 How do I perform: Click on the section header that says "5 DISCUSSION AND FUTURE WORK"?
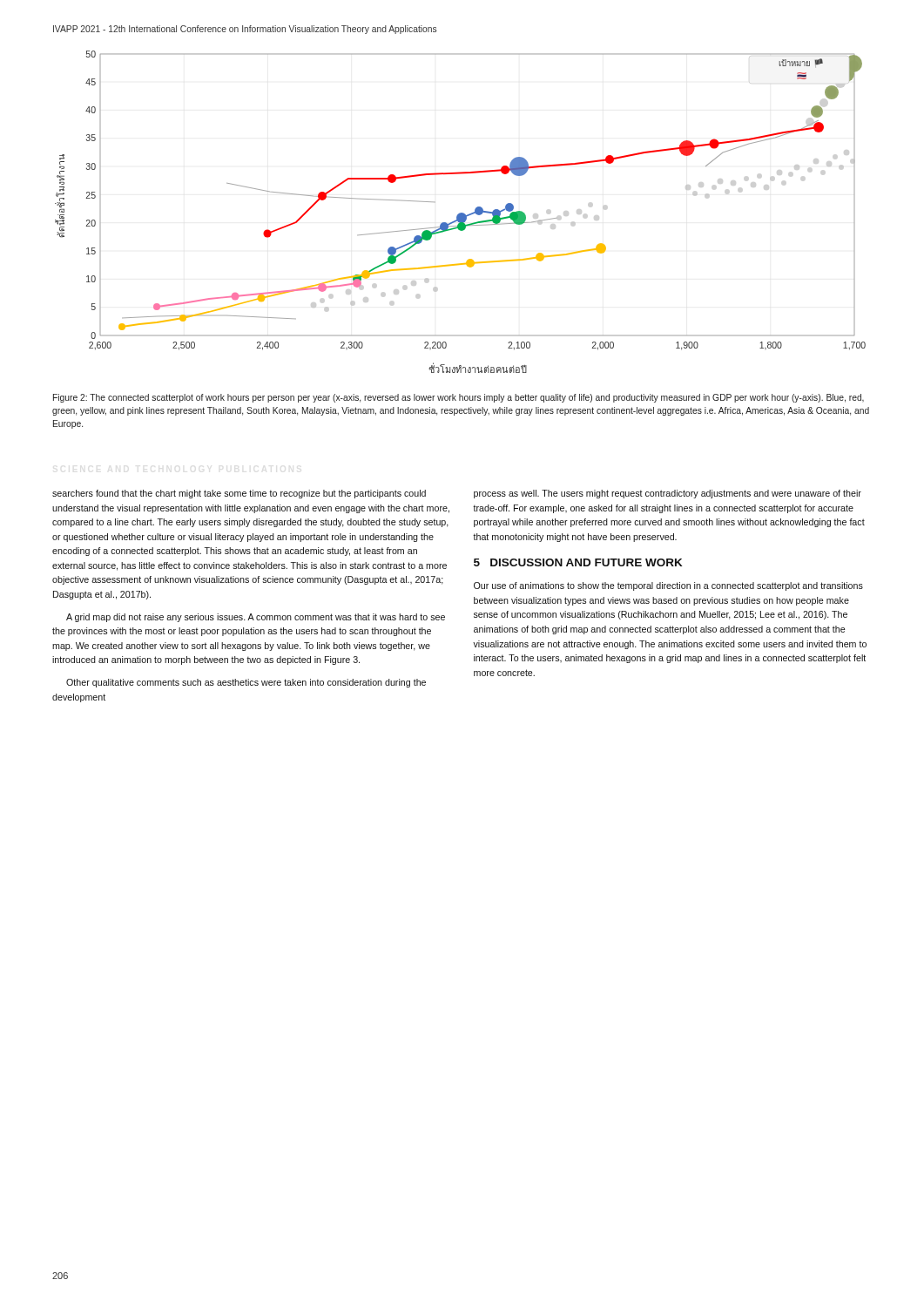pyautogui.click(x=578, y=563)
